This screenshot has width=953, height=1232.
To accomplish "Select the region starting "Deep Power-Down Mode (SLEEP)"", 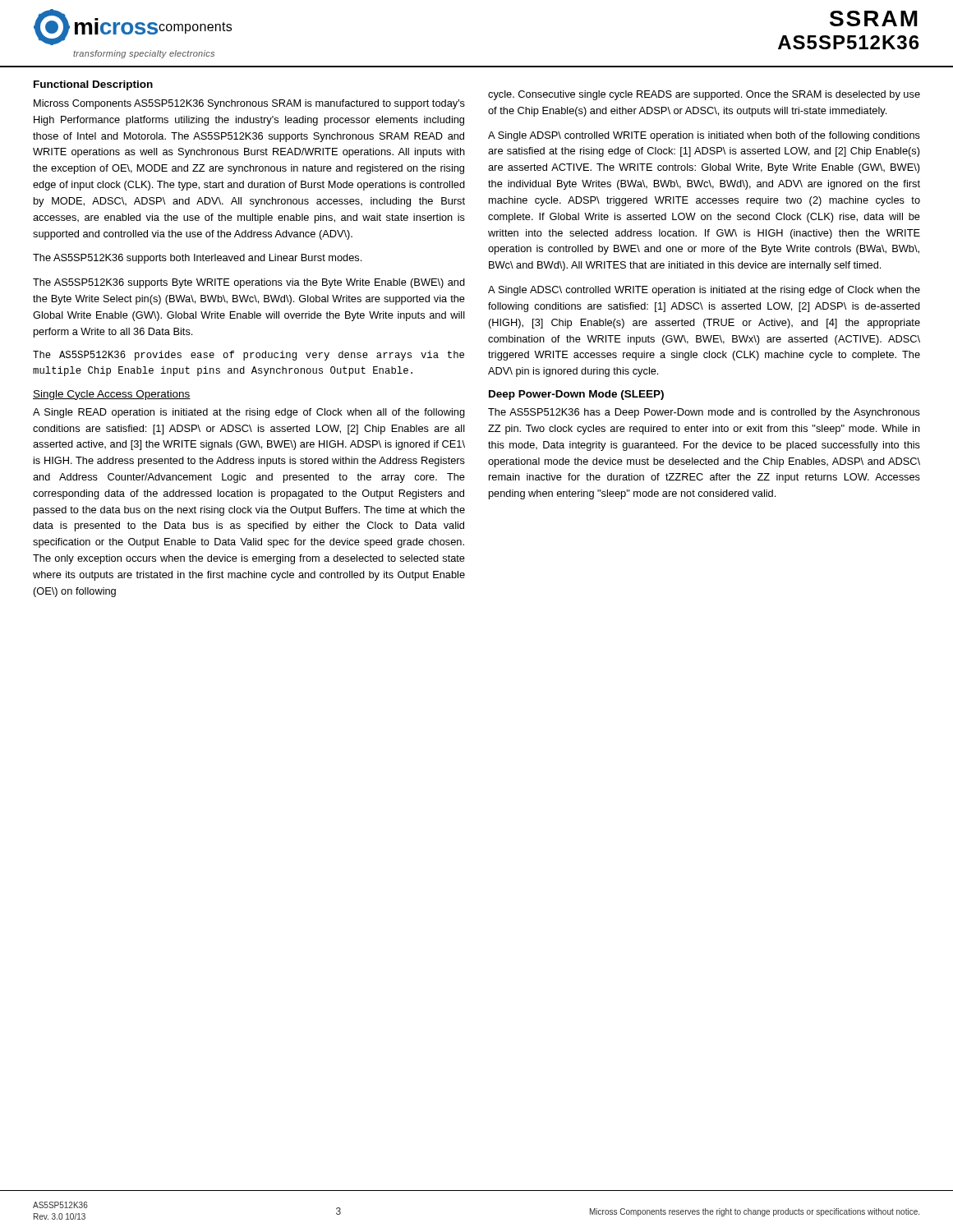I will point(576,394).
